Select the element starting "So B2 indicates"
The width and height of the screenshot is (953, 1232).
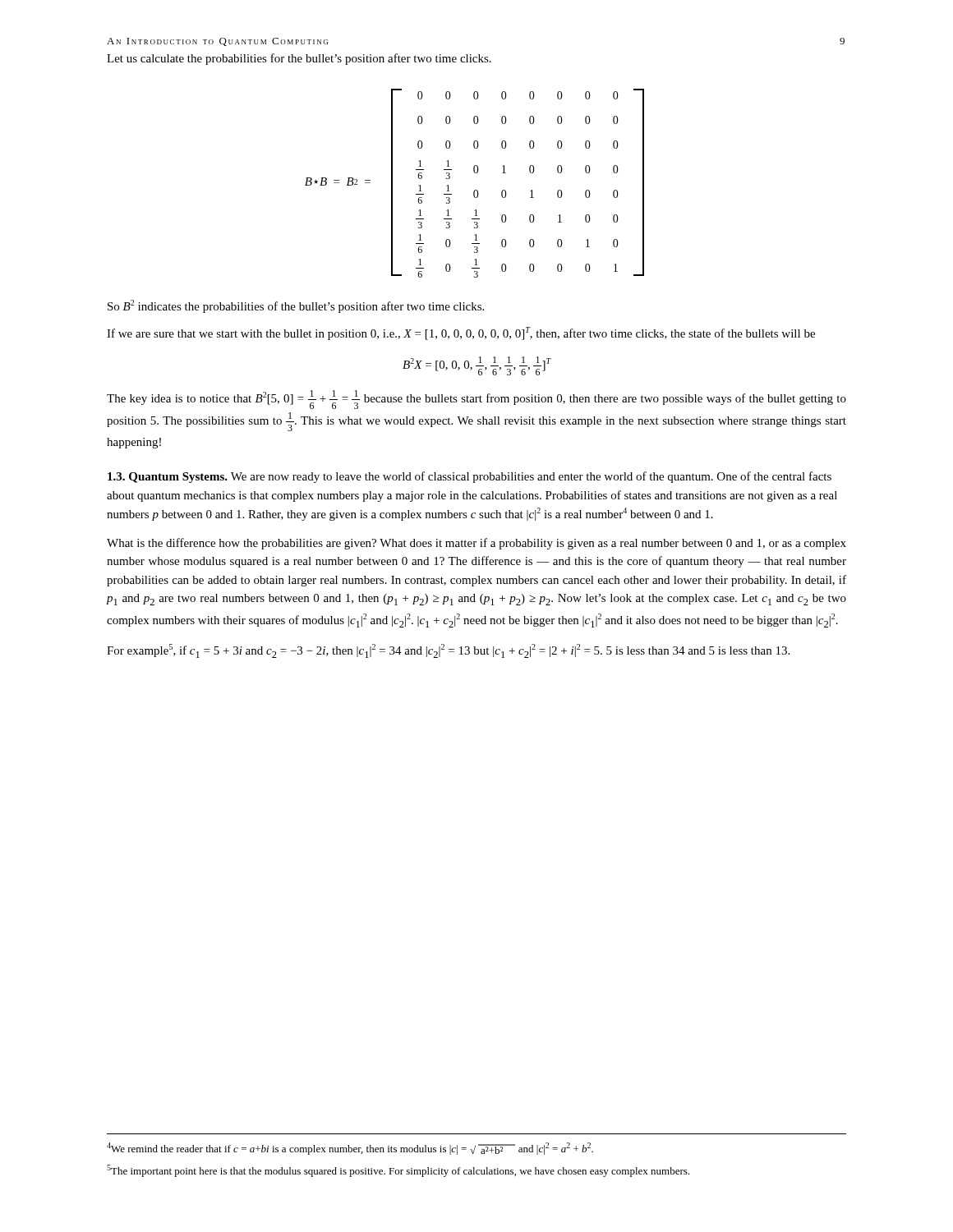click(x=296, y=305)
